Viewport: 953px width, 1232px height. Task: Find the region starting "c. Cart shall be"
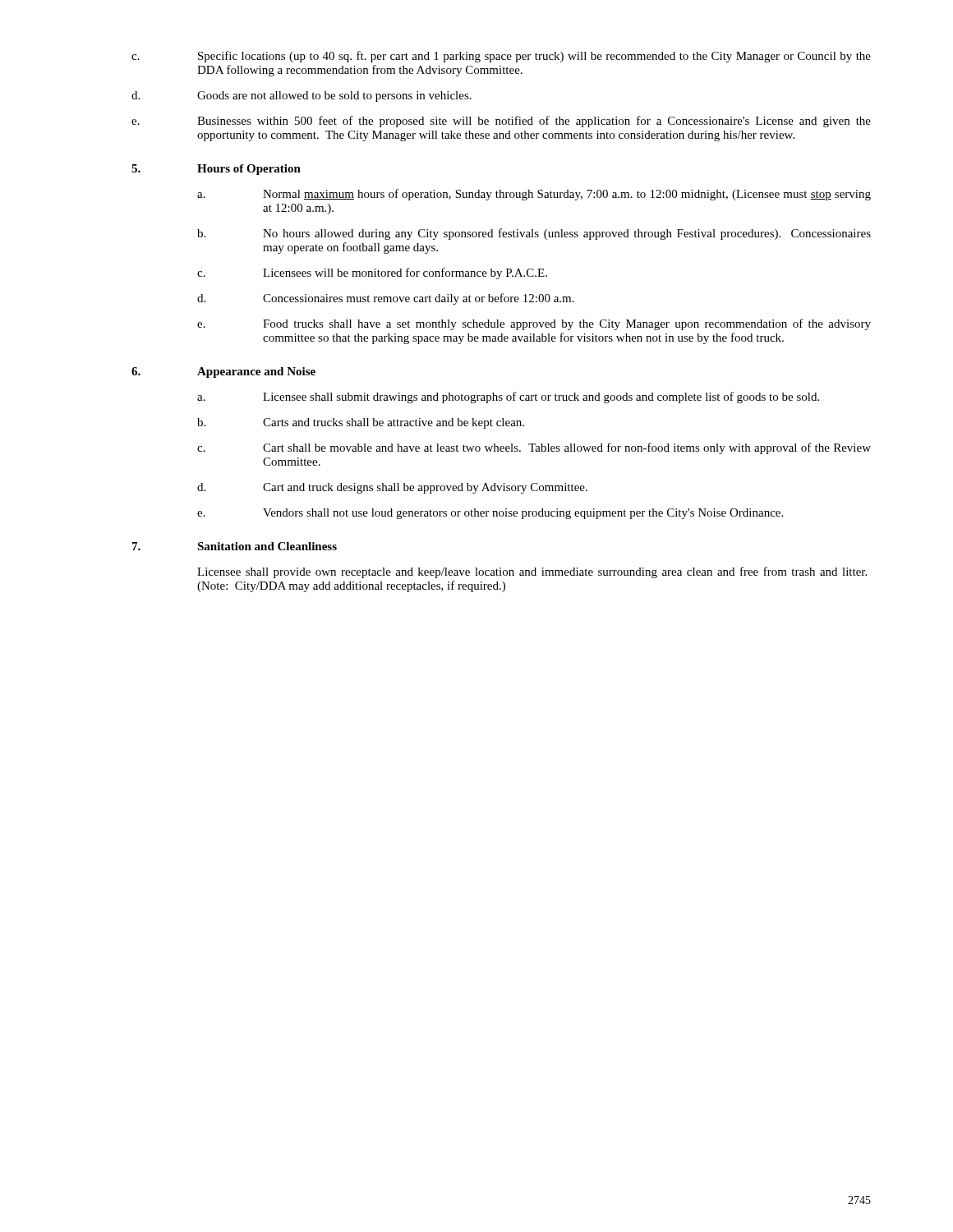tap(534, 455)
